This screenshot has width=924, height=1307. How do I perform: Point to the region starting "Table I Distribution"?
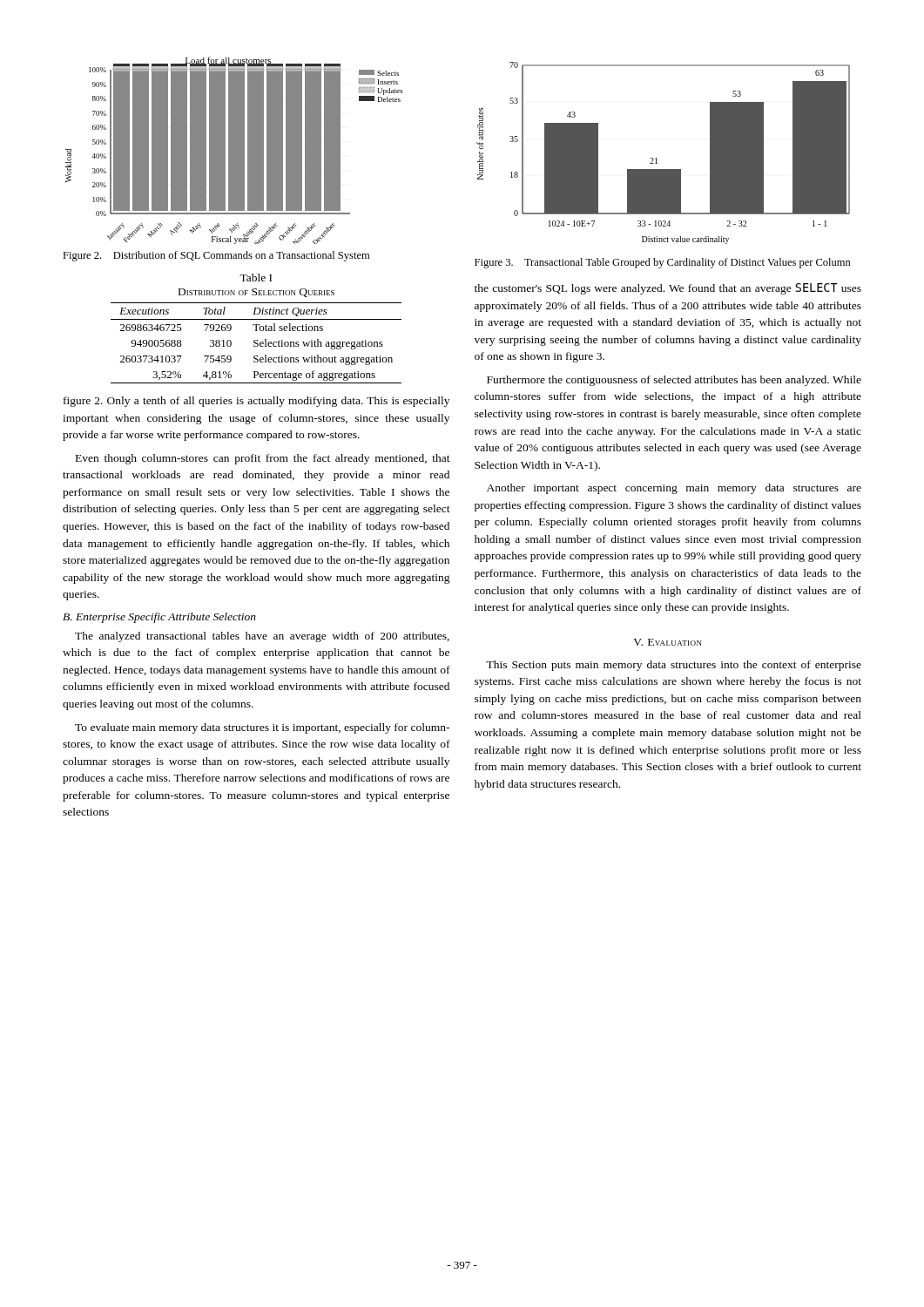tap(256, 284)
